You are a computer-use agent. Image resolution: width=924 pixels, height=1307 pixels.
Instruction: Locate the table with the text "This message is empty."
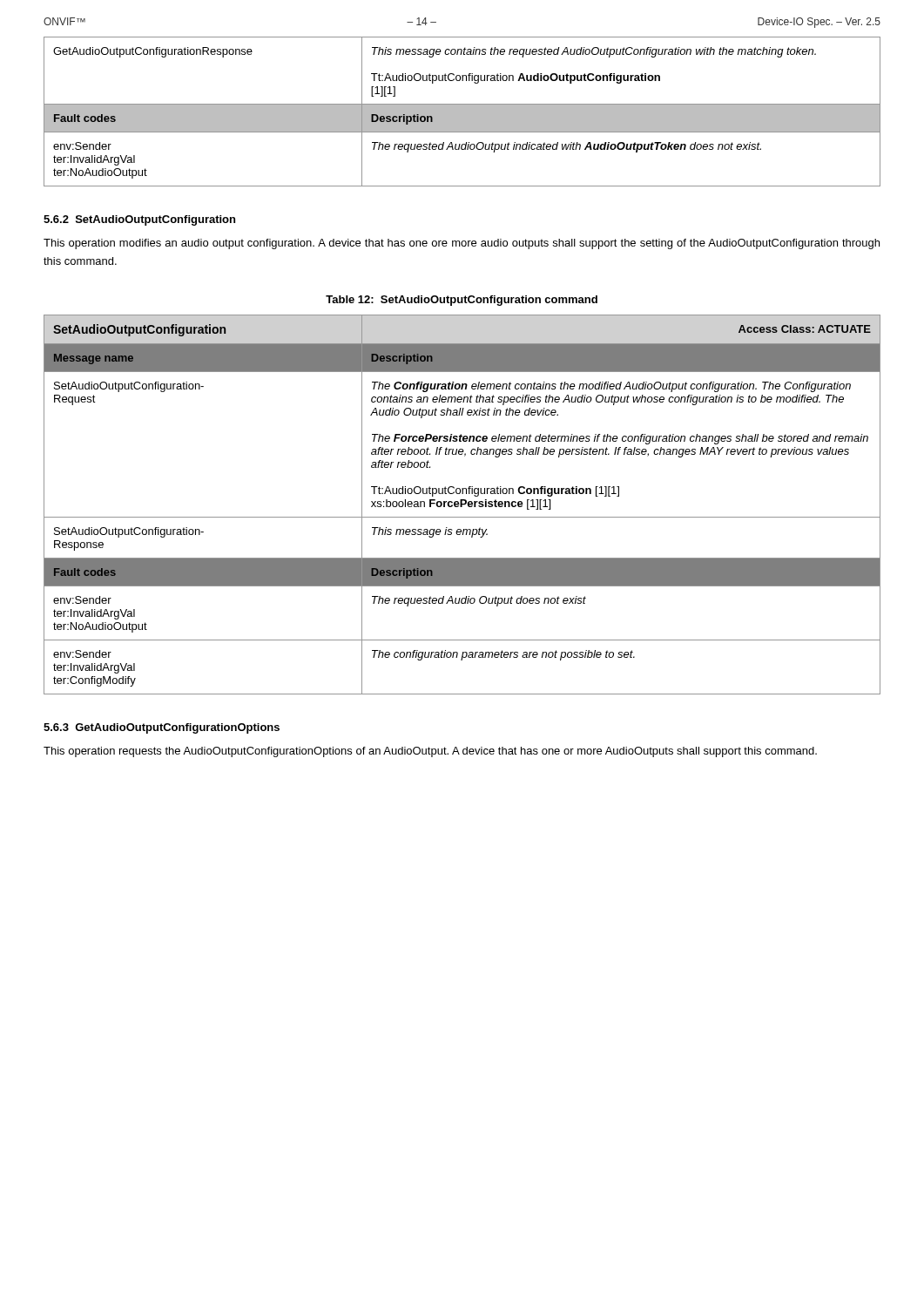462,504
